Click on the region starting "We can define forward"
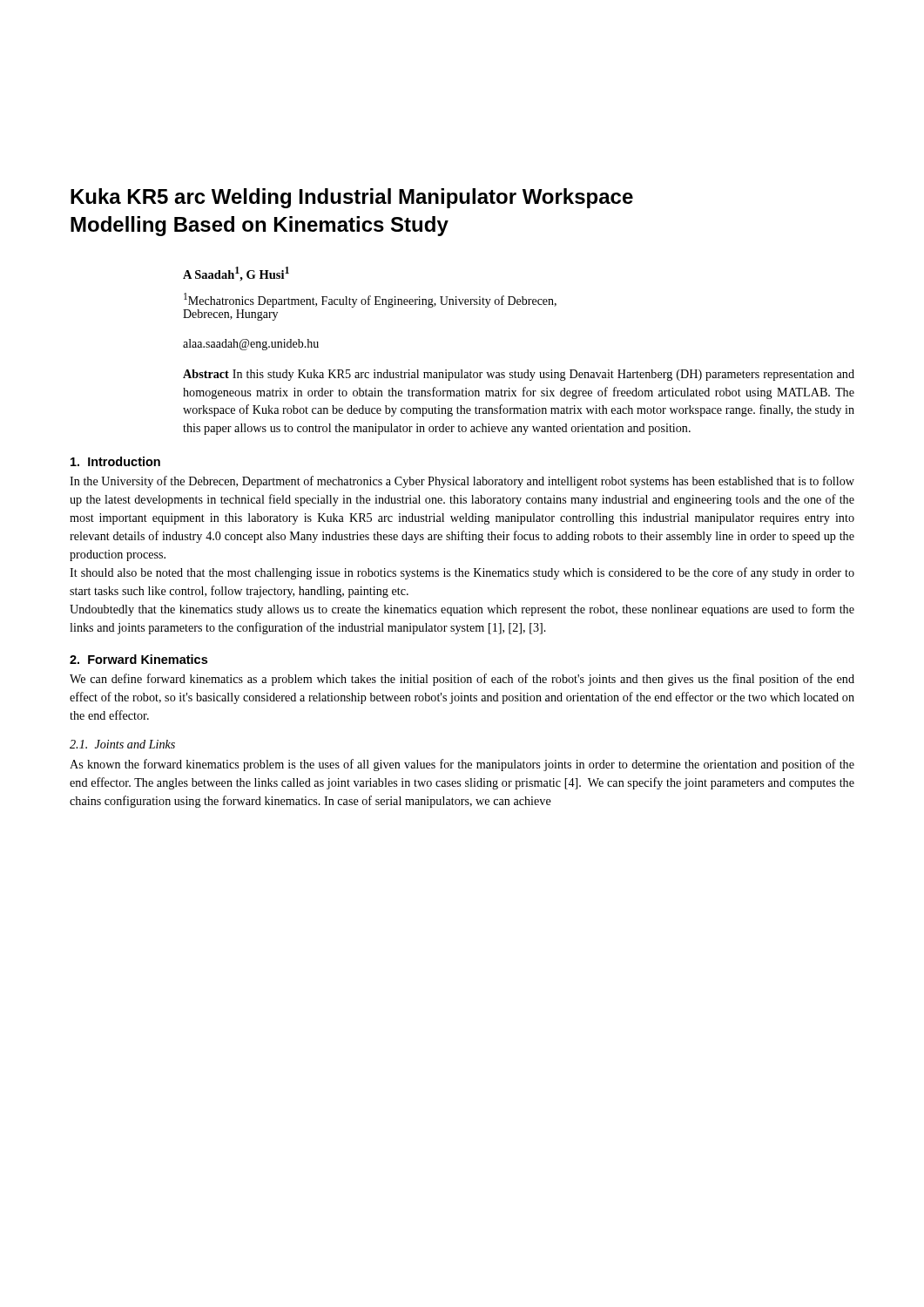This screenshot has width=924, height=1307. pyautogui.click(x=462, y=697)
